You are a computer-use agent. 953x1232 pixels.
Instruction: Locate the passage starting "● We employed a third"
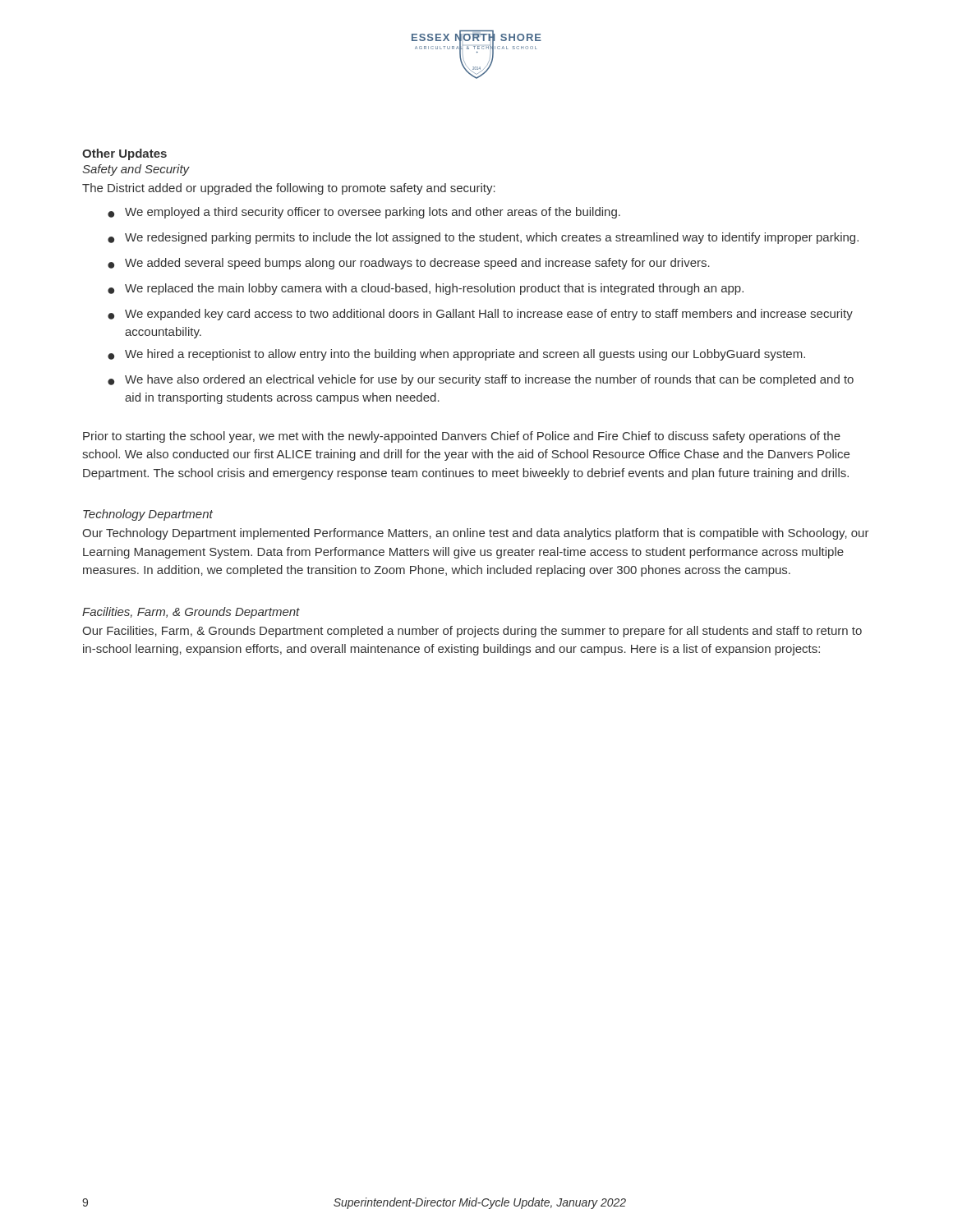click(x=364, y=214)
